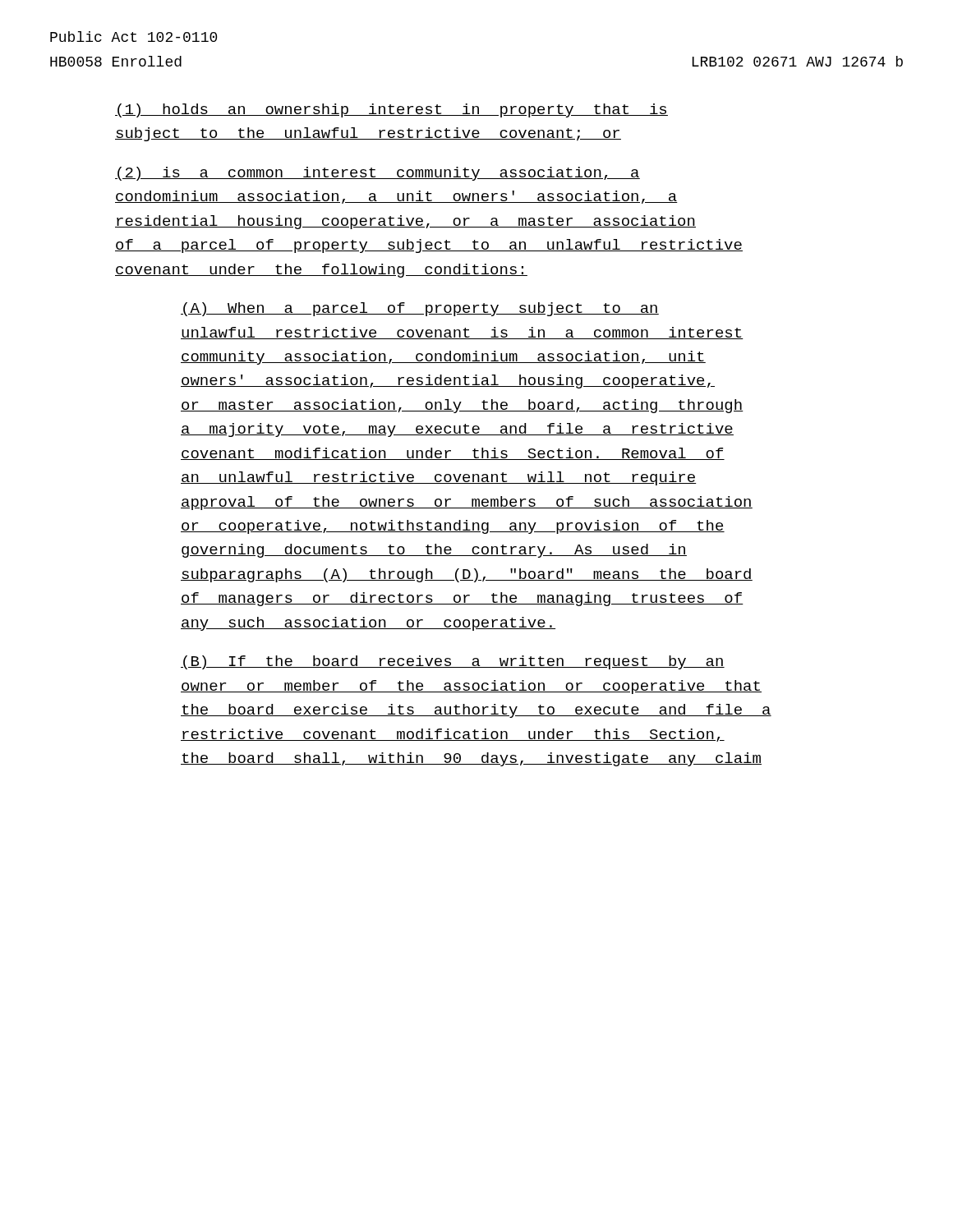Where is the passage that starts "(A) When a"?
Screen dimensions: 1232x953
point(466,466)
